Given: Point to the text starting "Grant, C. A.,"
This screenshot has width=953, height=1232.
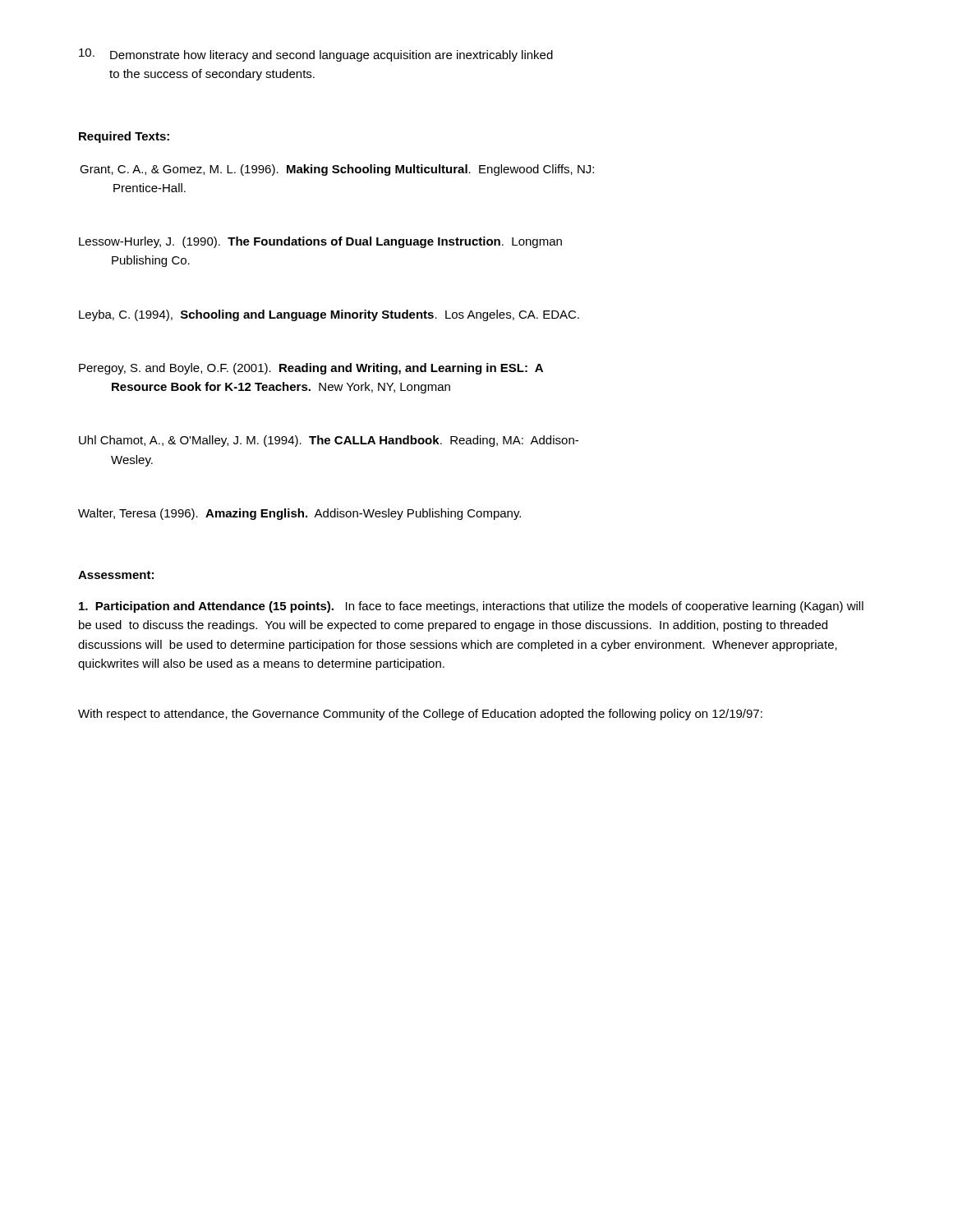Looking at the screenshot, I should coord(337,178).
